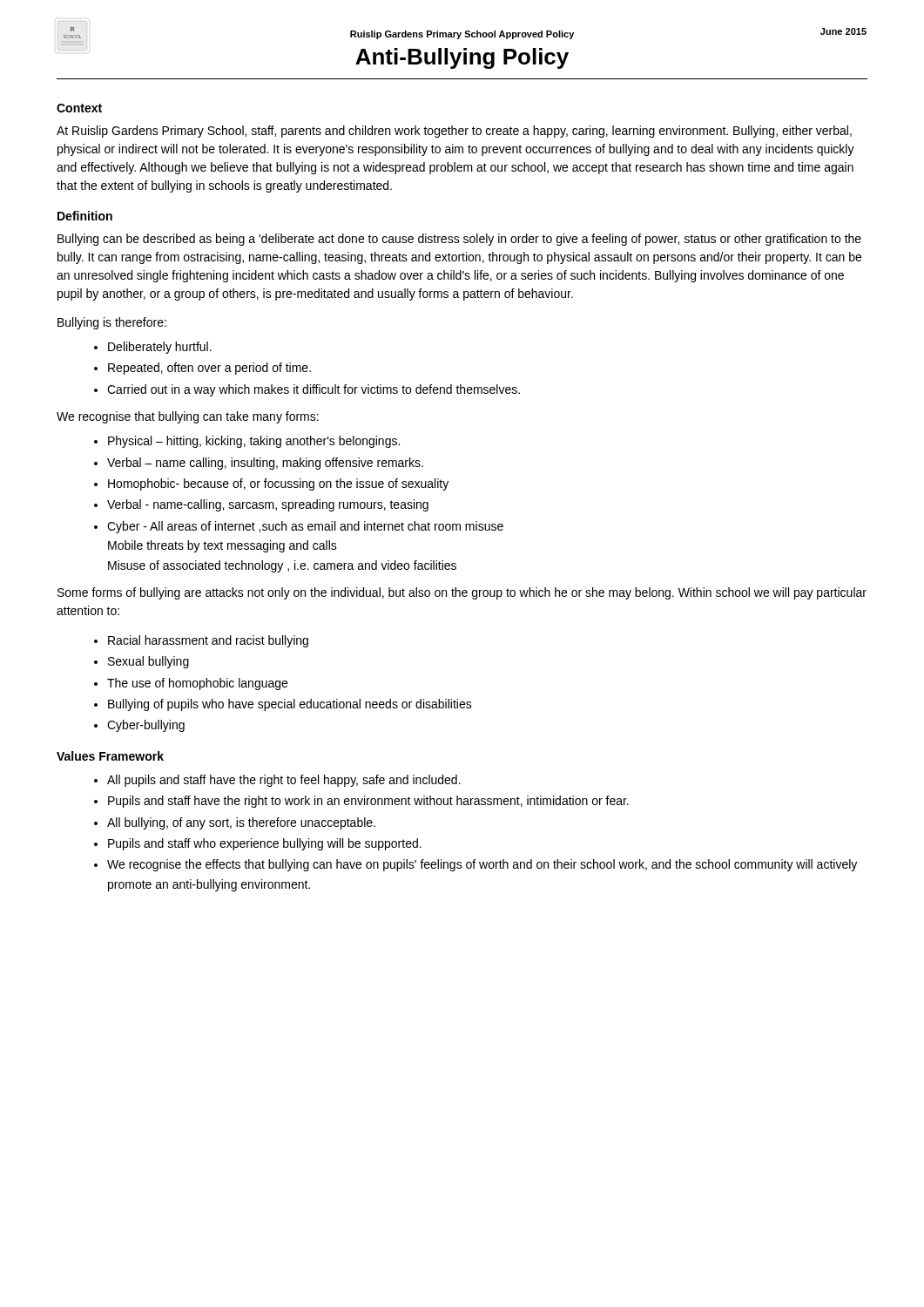Locate the block of text that opens with "Physical – hitting, kicking, taking"
This screenshot has width=924, height=1307.
click(x=254, y=441)
